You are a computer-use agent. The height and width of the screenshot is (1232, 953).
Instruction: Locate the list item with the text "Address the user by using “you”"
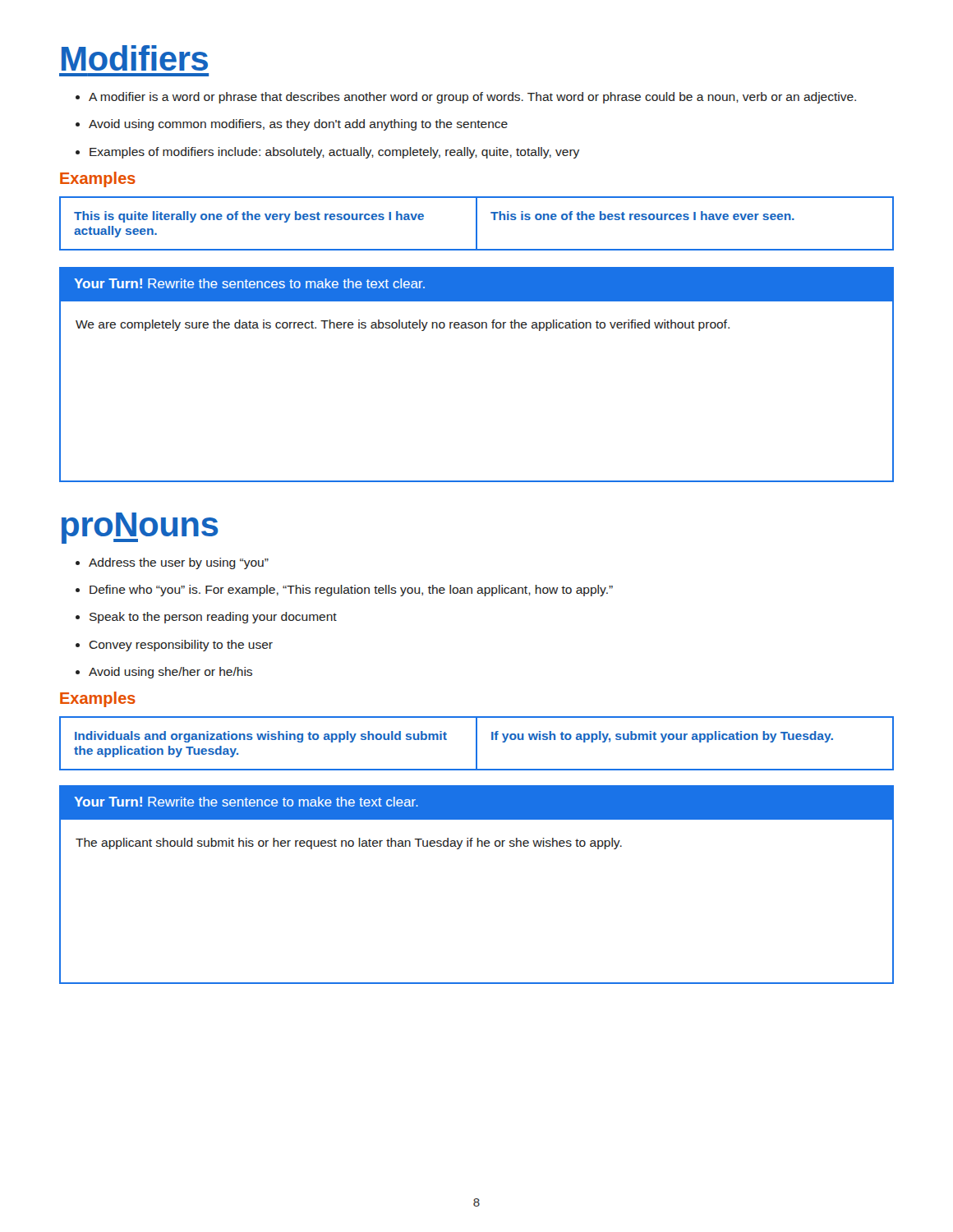tap(172, 563)
